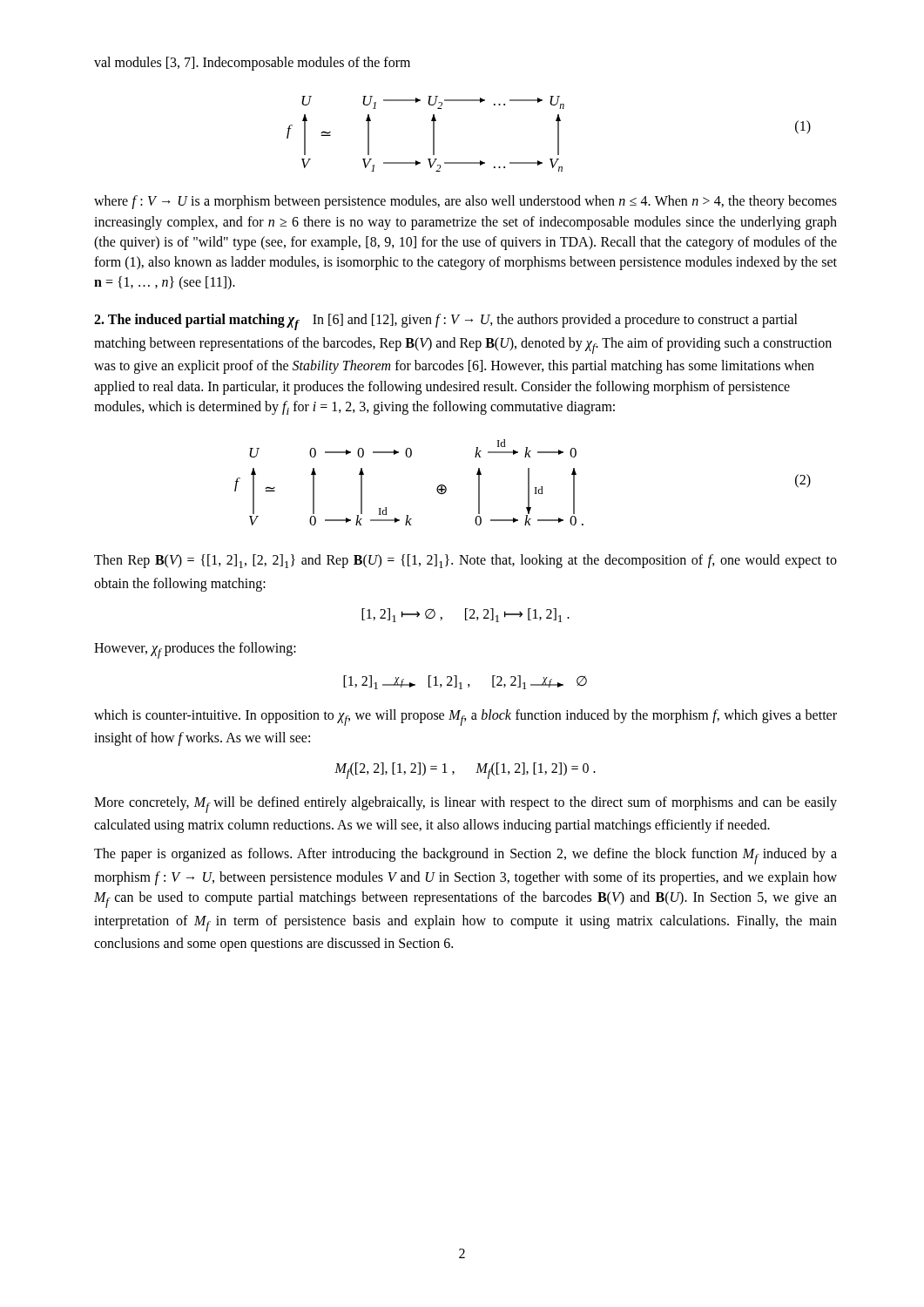Click the section header
The image size is (924, 1307).
click(x=463, y=365)
